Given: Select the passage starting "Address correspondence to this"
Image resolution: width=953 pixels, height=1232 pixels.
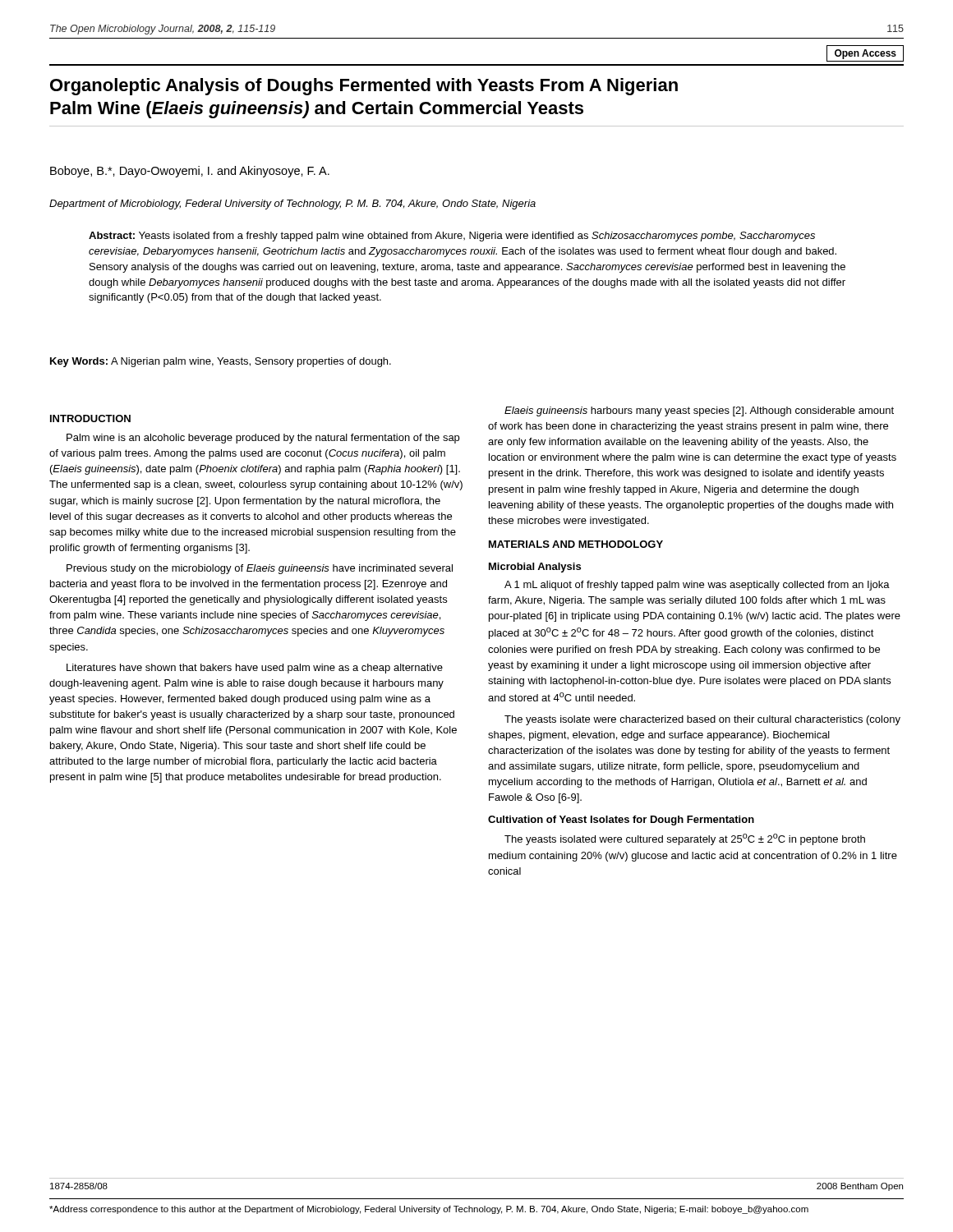Looking at the screenshot, I should pos(429,1209).
